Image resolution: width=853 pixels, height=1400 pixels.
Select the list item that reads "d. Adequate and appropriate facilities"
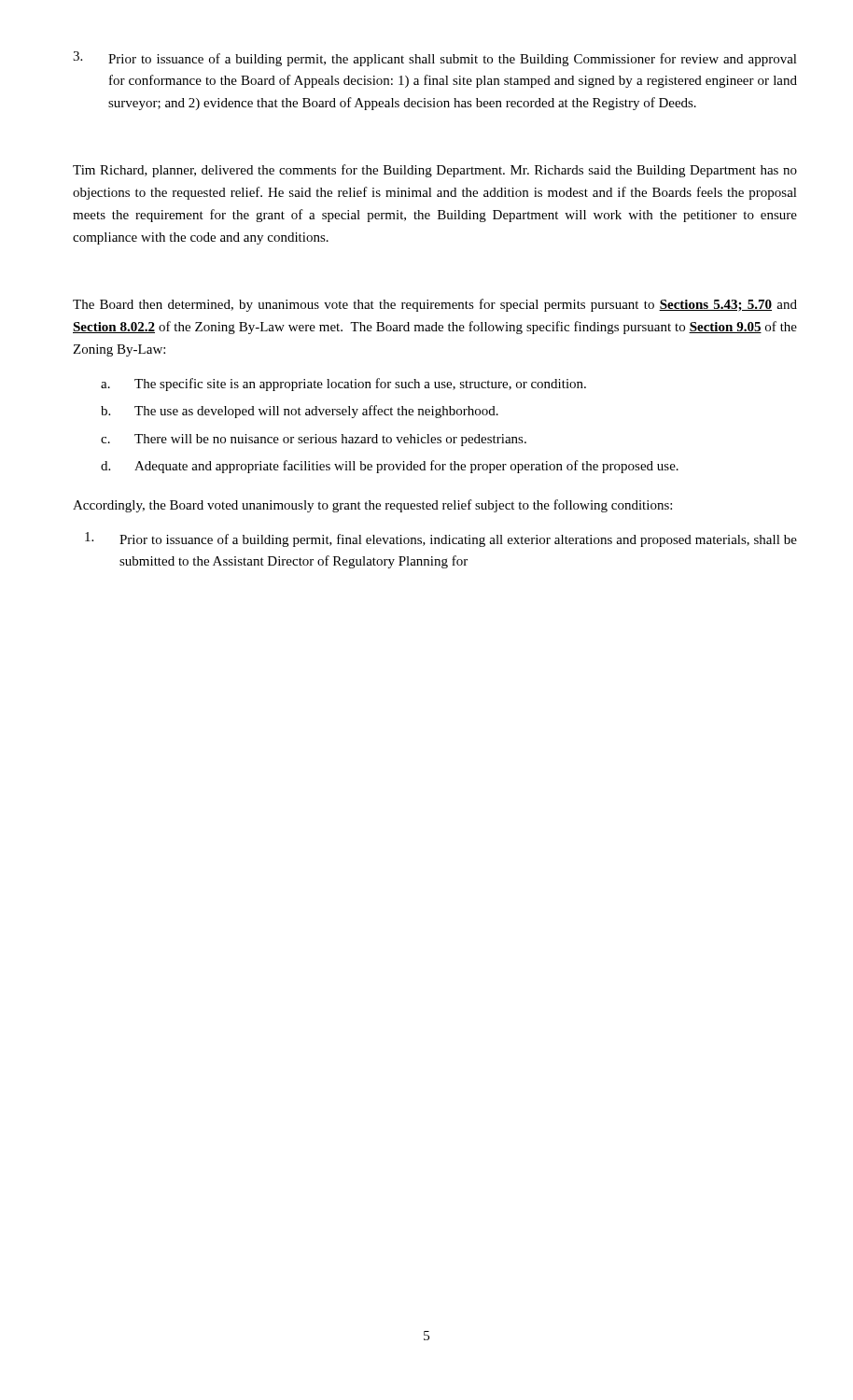435,466
